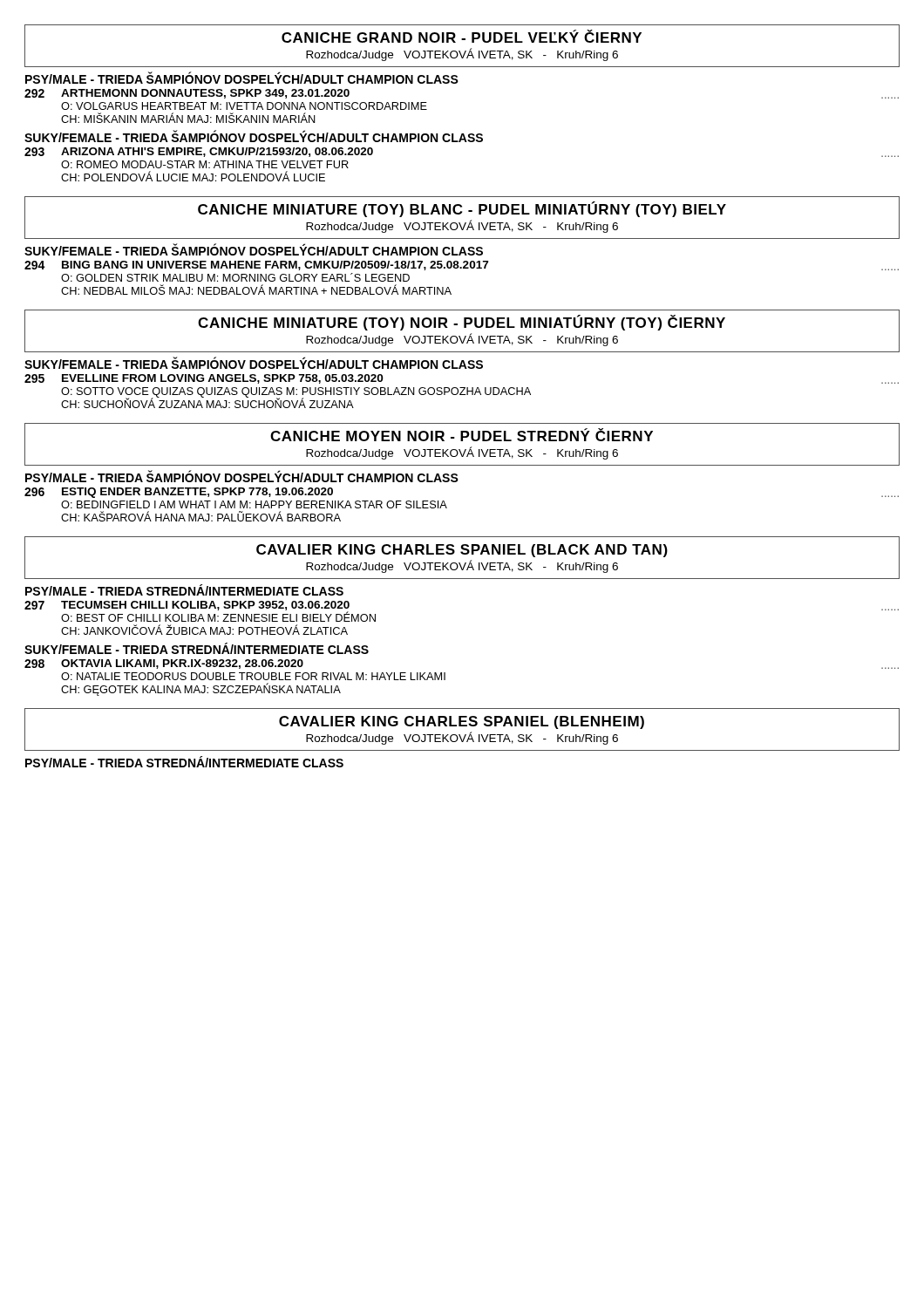Locate the text block starting "293 ARIZONA ATHI'S EMPIRE, CMKU/P/21593/20,"

click(x=30, y=151)
